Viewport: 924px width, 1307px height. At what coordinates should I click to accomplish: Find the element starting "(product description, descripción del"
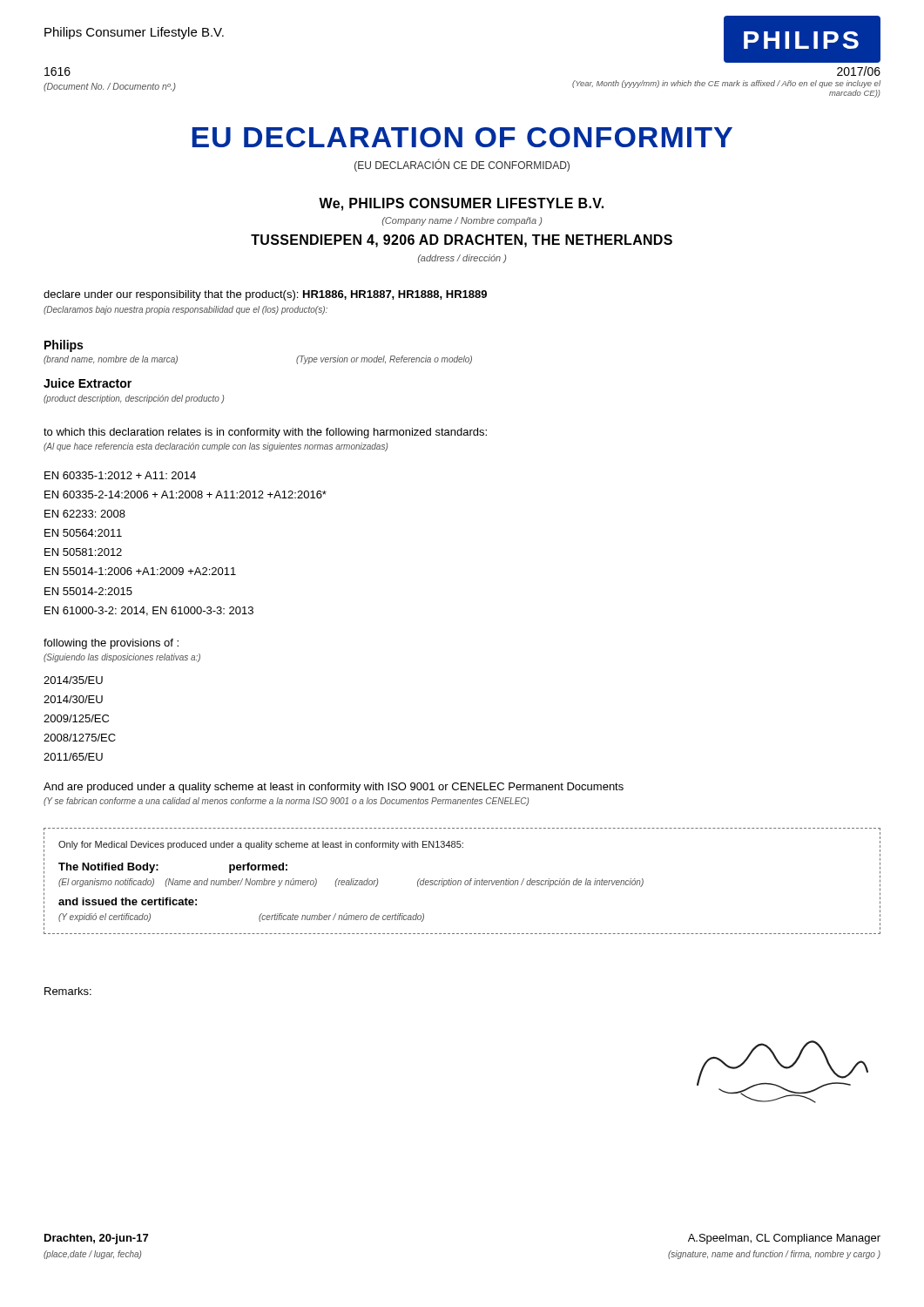(x=134, y=399)
